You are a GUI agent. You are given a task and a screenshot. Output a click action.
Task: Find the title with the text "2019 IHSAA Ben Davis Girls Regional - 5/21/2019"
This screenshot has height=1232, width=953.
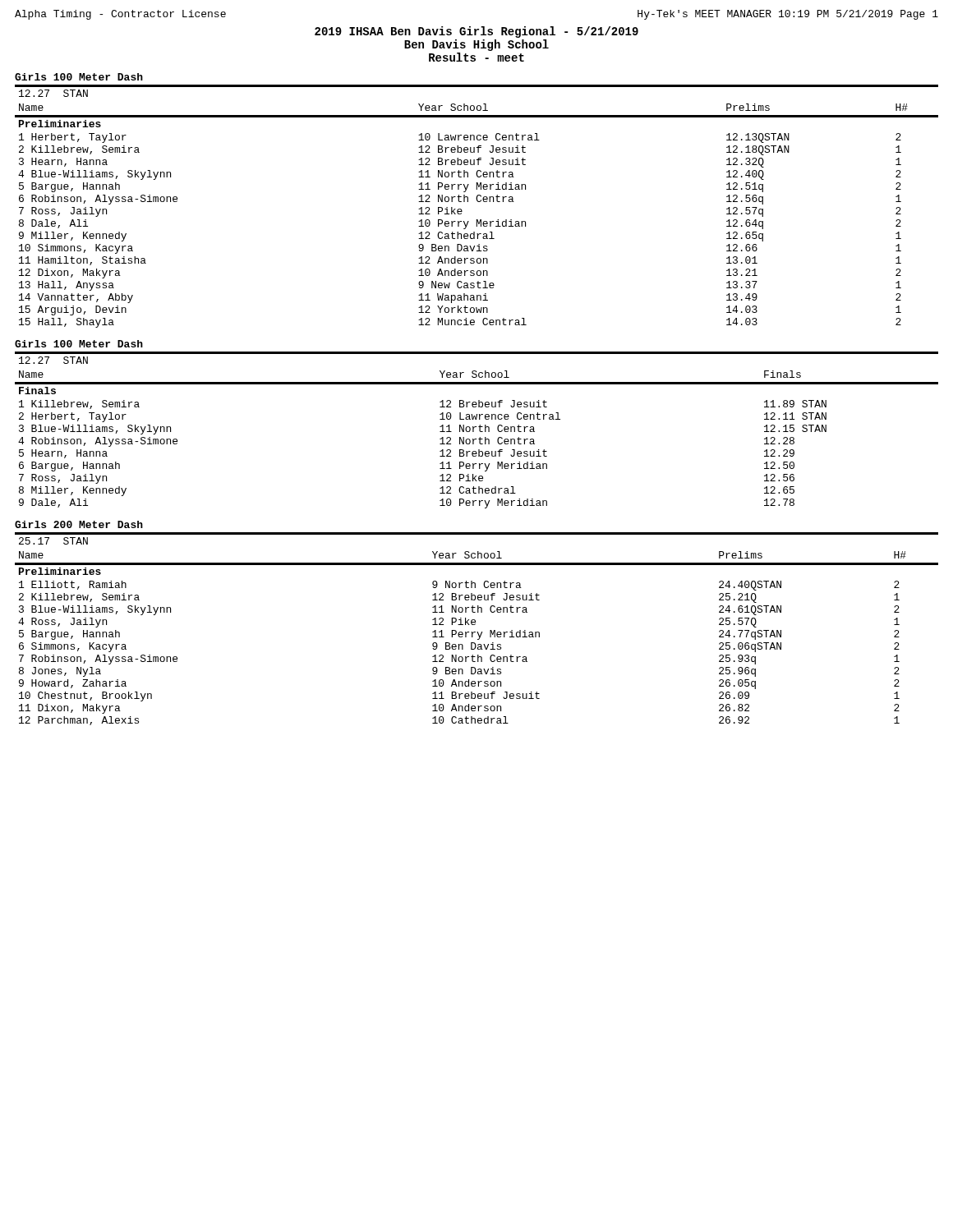point(476,32)
